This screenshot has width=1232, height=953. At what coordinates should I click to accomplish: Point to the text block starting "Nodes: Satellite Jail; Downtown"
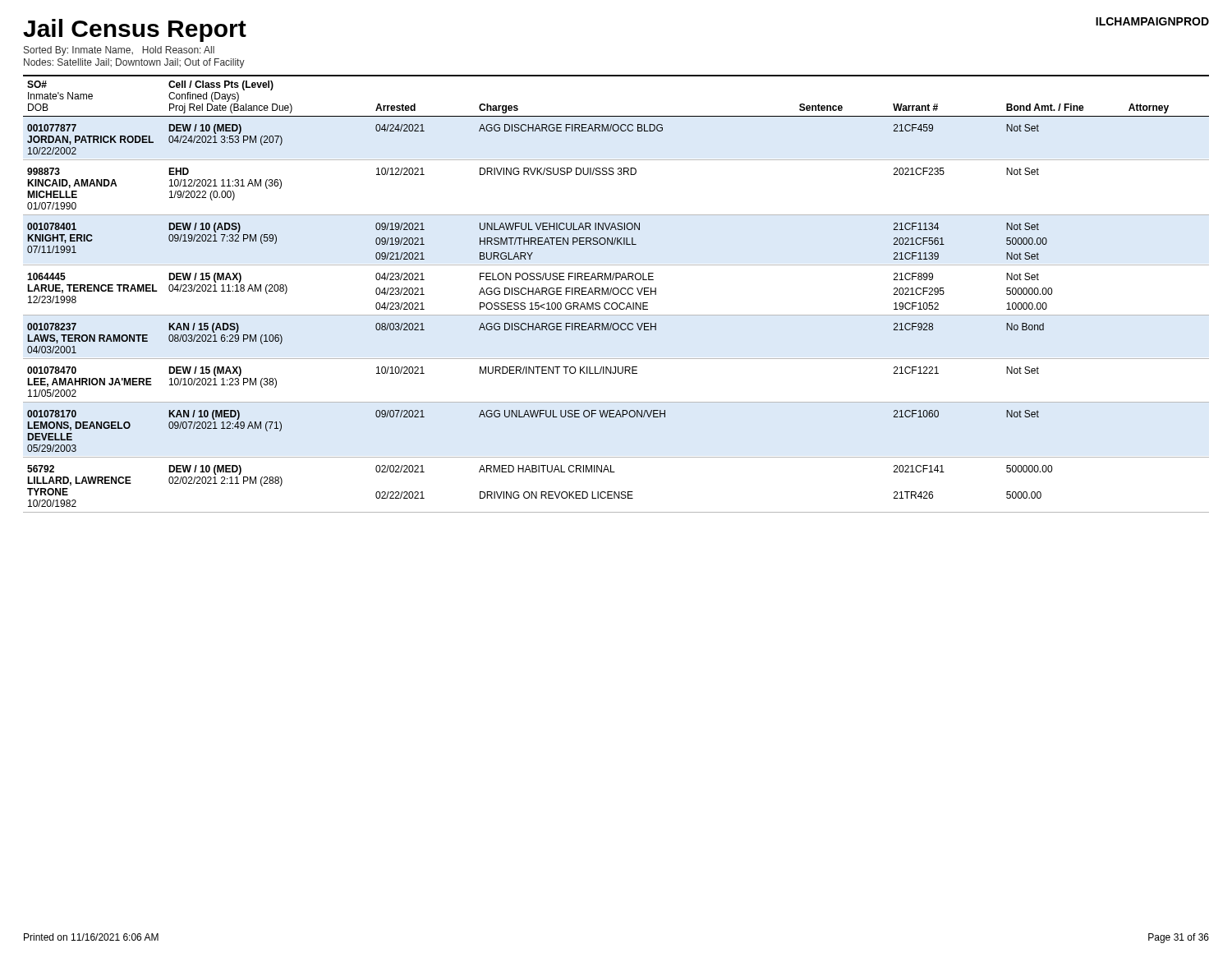point(134,62)
